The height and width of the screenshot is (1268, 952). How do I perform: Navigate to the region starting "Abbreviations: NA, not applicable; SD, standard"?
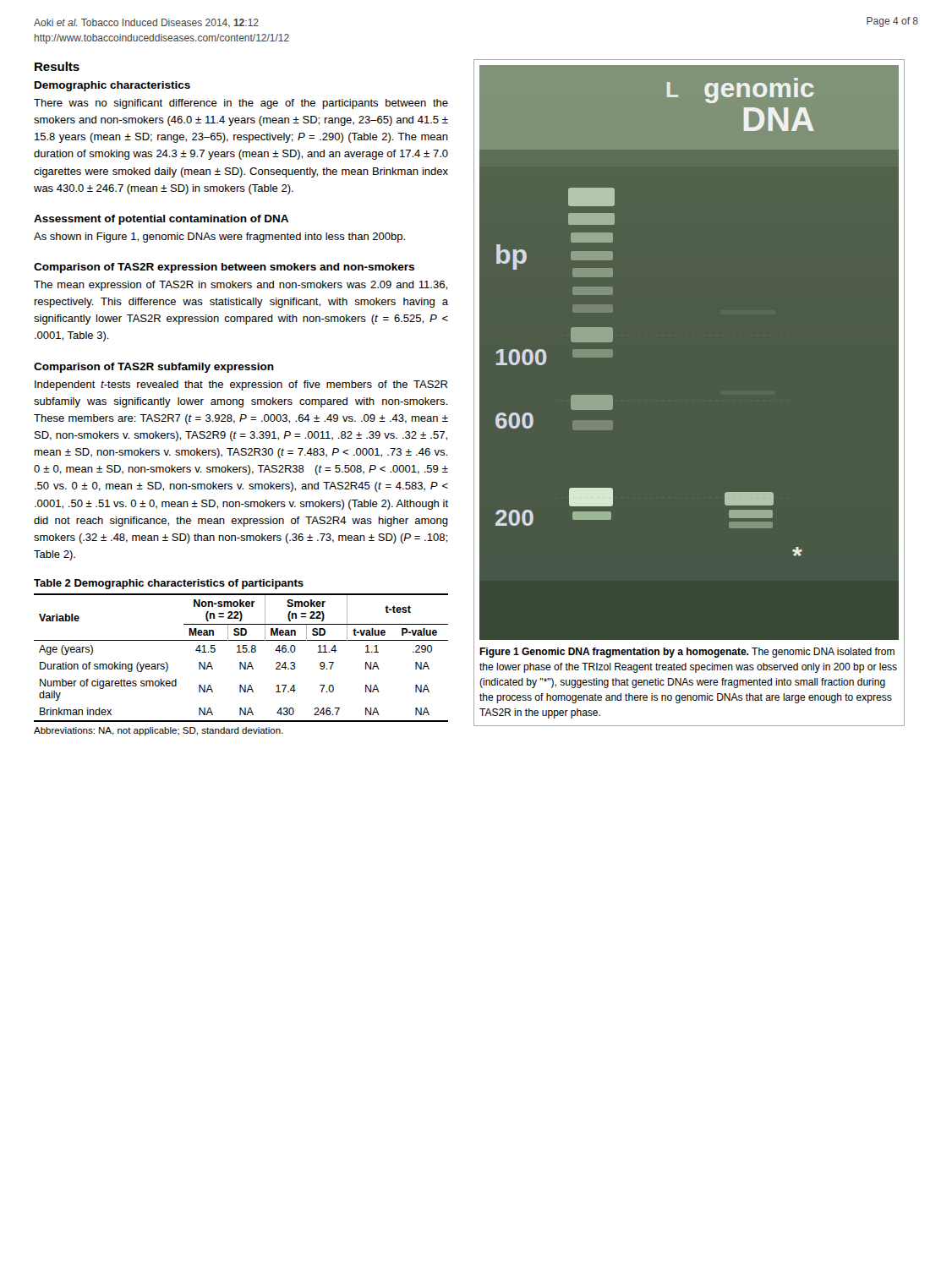(159, 730)
